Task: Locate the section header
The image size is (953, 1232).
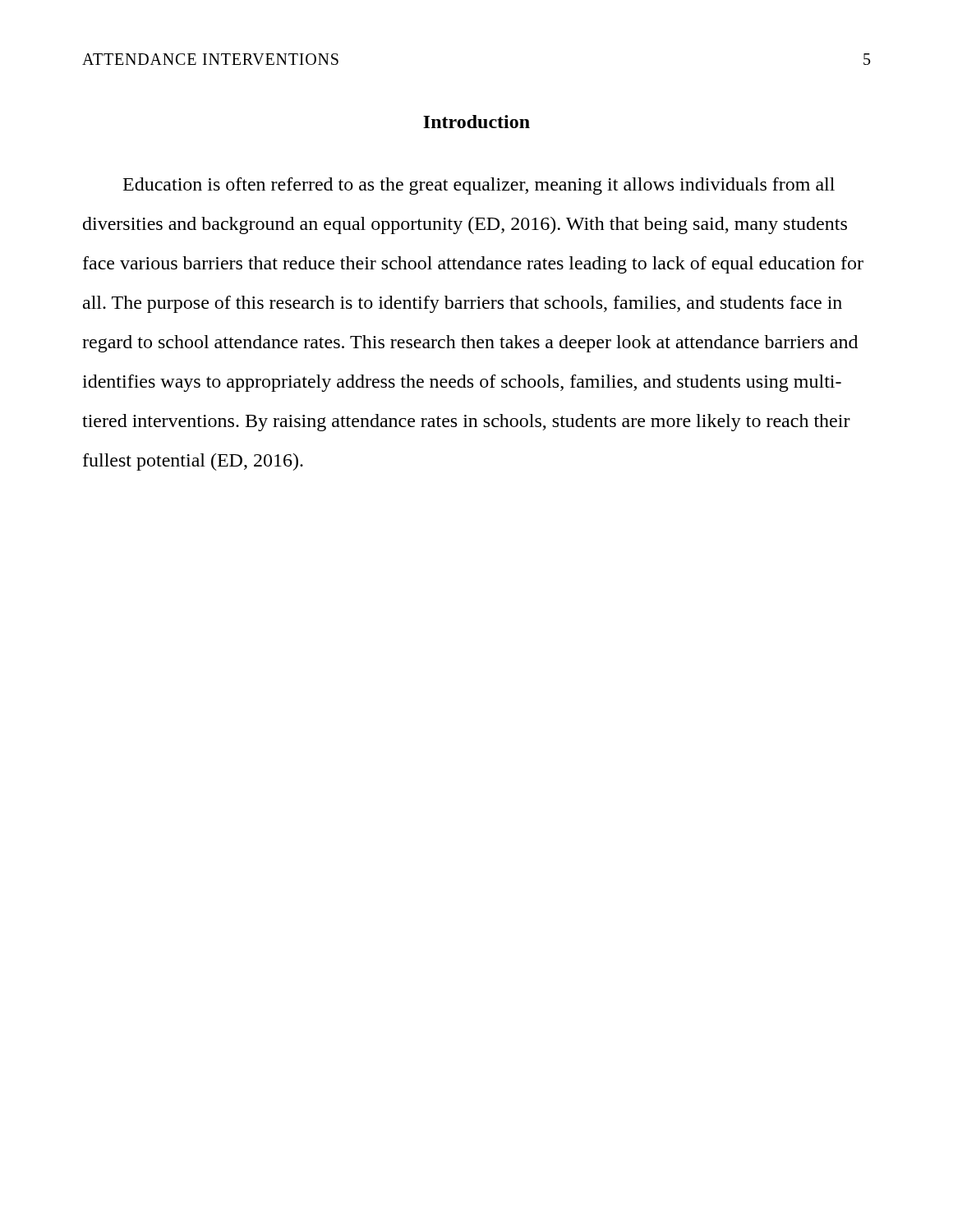Action: pos(476,122)
